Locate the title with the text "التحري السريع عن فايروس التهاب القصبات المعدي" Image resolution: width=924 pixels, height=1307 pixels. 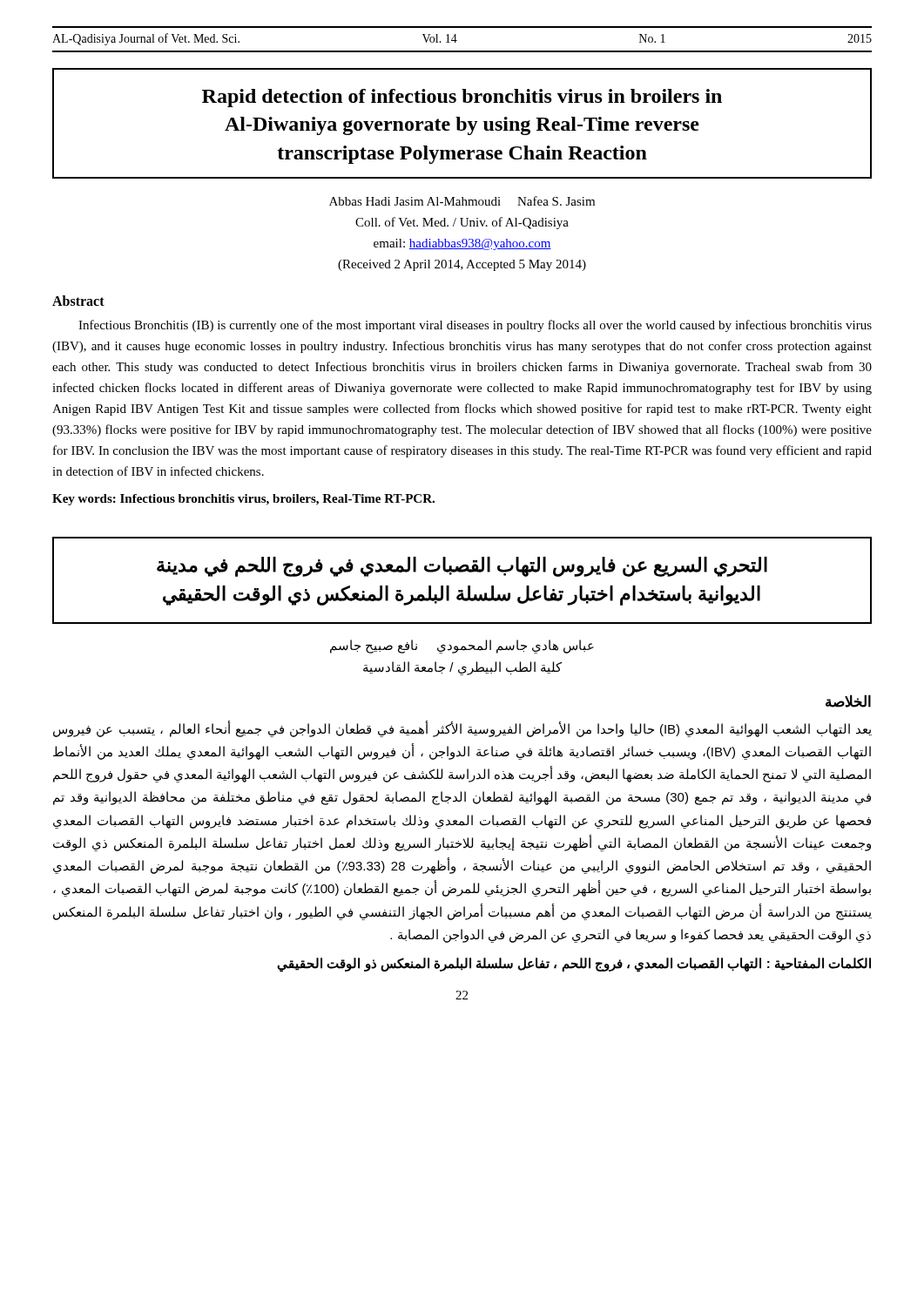coord(462,579)
